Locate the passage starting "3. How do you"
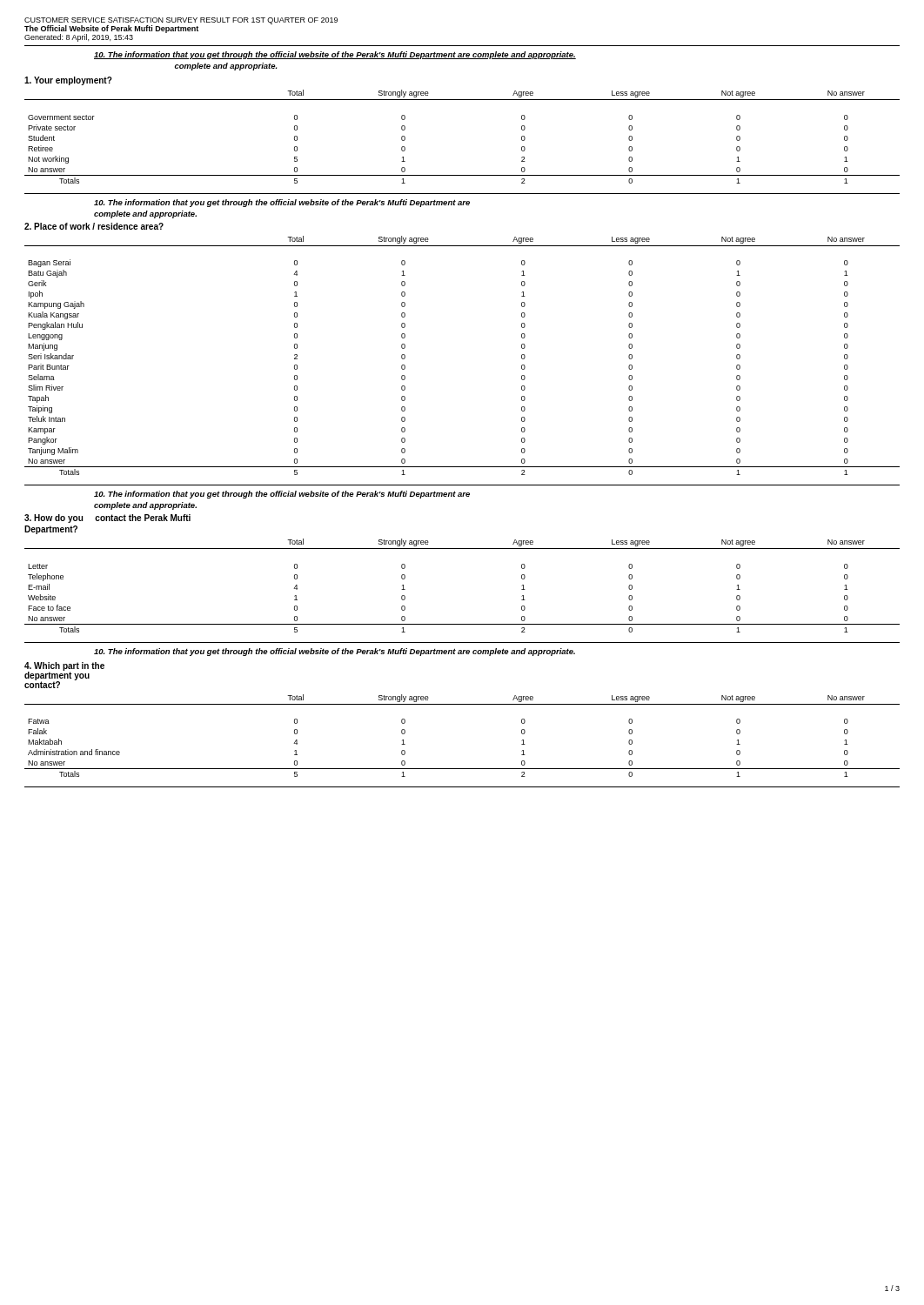 click(x=108, y=518)
